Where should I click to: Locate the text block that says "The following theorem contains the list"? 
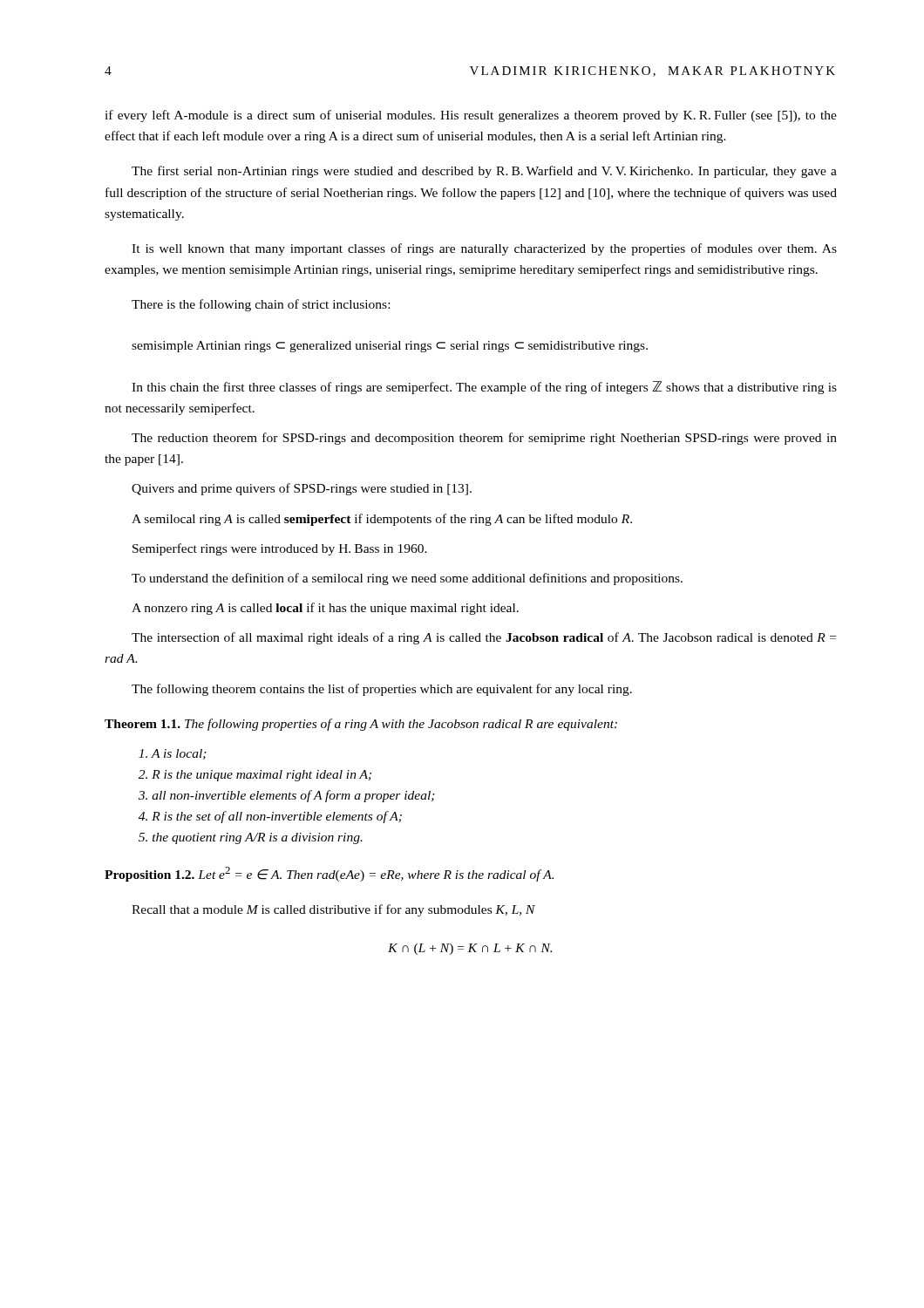click(382, 688)
